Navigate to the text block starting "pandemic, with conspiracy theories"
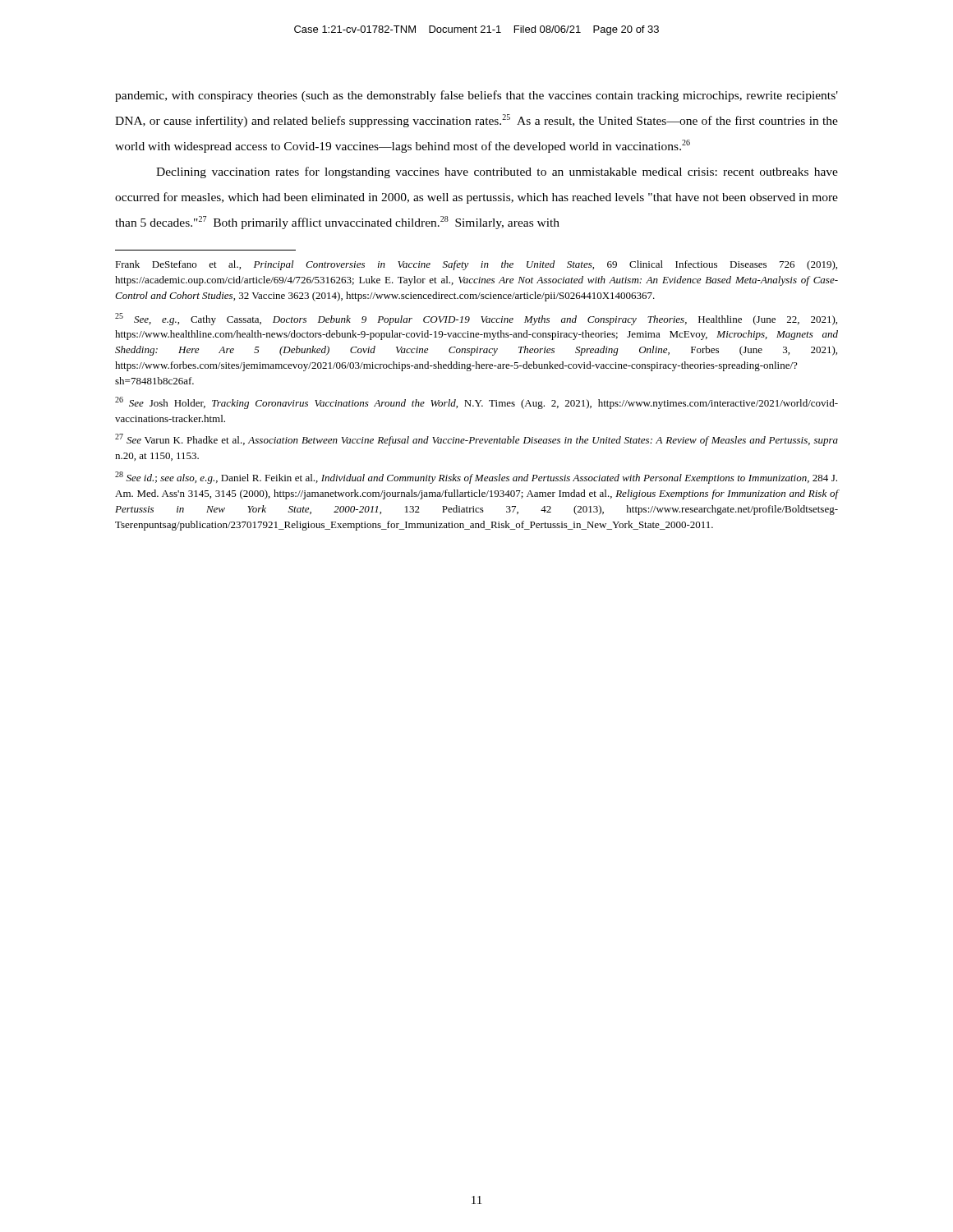The width and height of the screenshot is (953, 1232). (476, 120)
